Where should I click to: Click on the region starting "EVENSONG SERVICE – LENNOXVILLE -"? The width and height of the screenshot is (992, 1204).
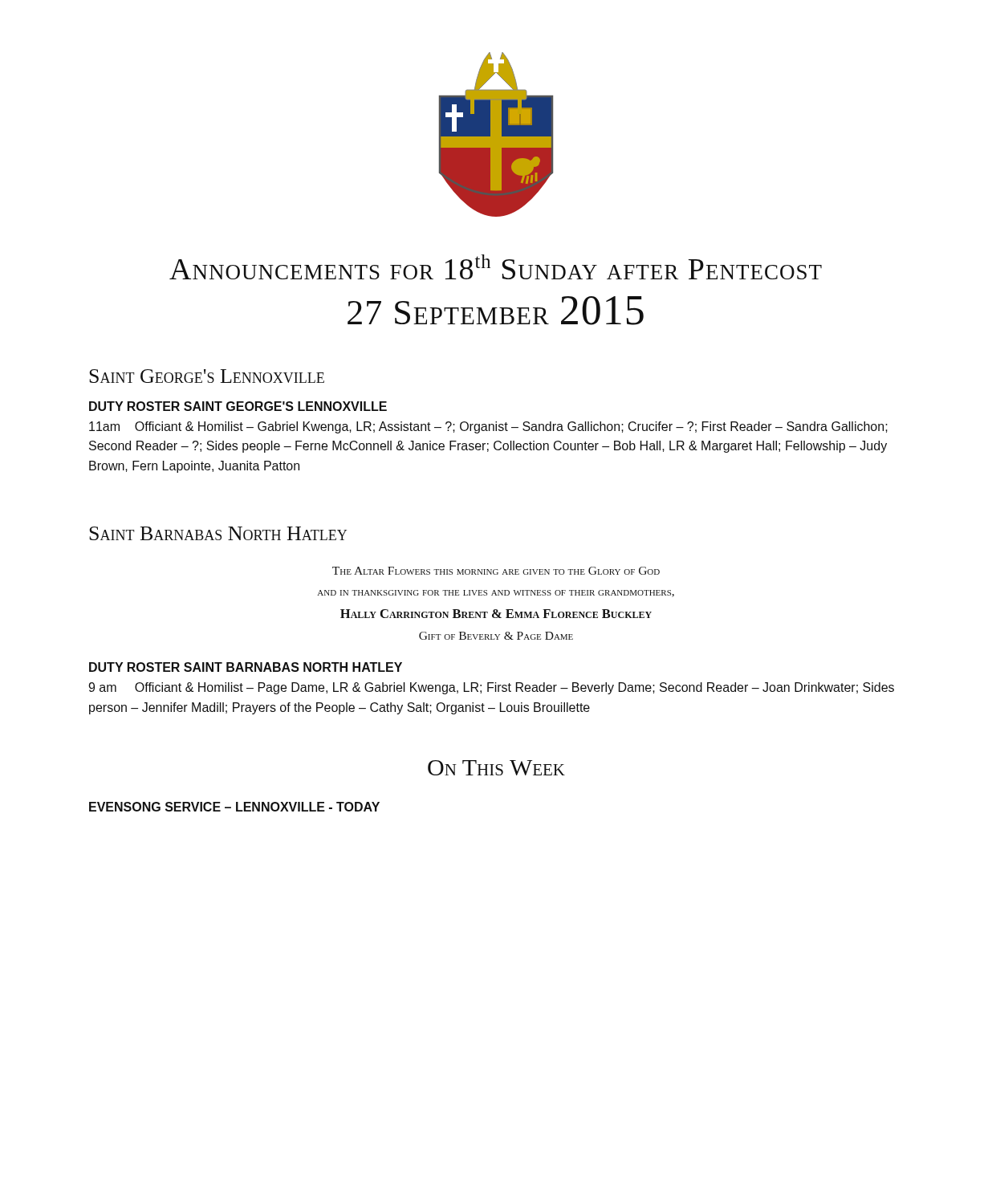[x=234, y=807]
